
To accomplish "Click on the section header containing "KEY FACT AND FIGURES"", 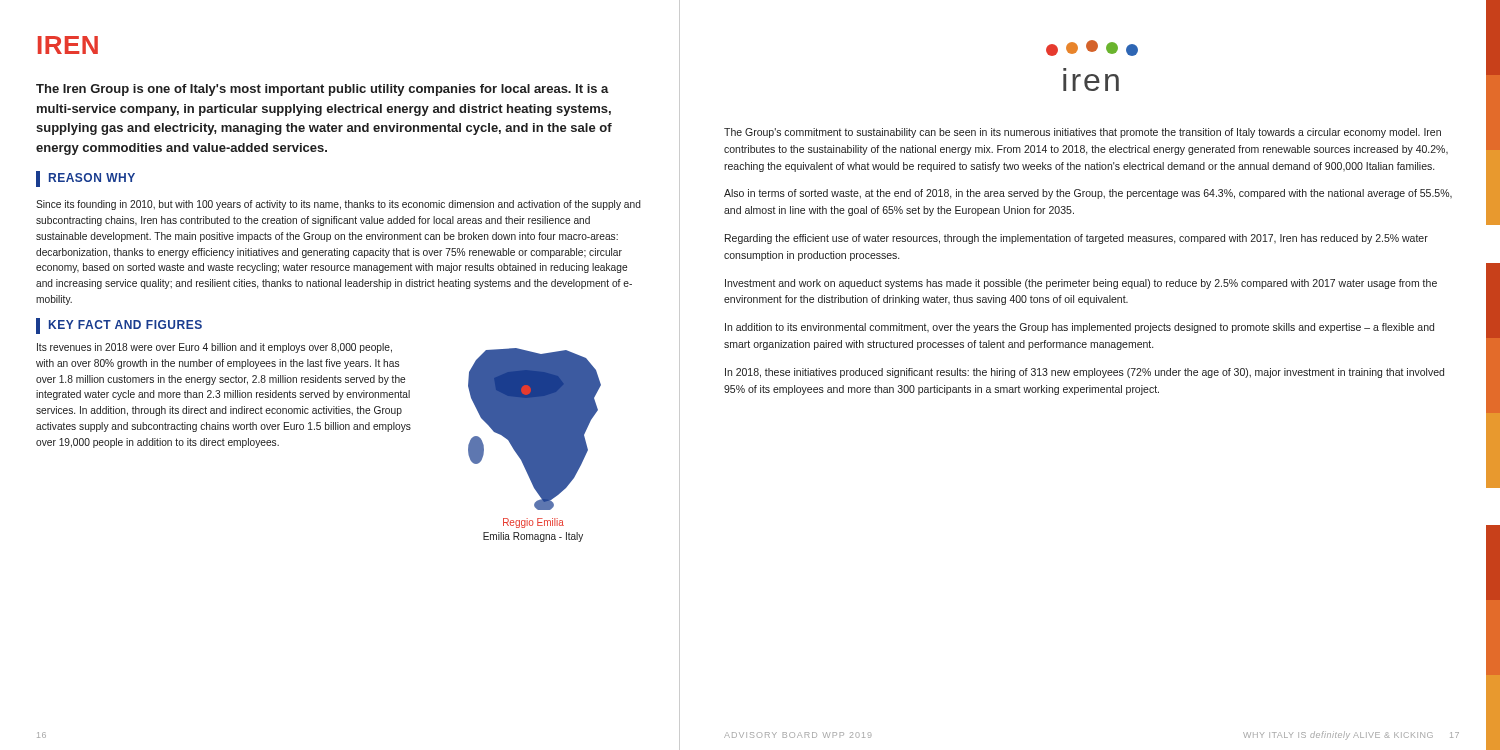I will click(119, 326).
